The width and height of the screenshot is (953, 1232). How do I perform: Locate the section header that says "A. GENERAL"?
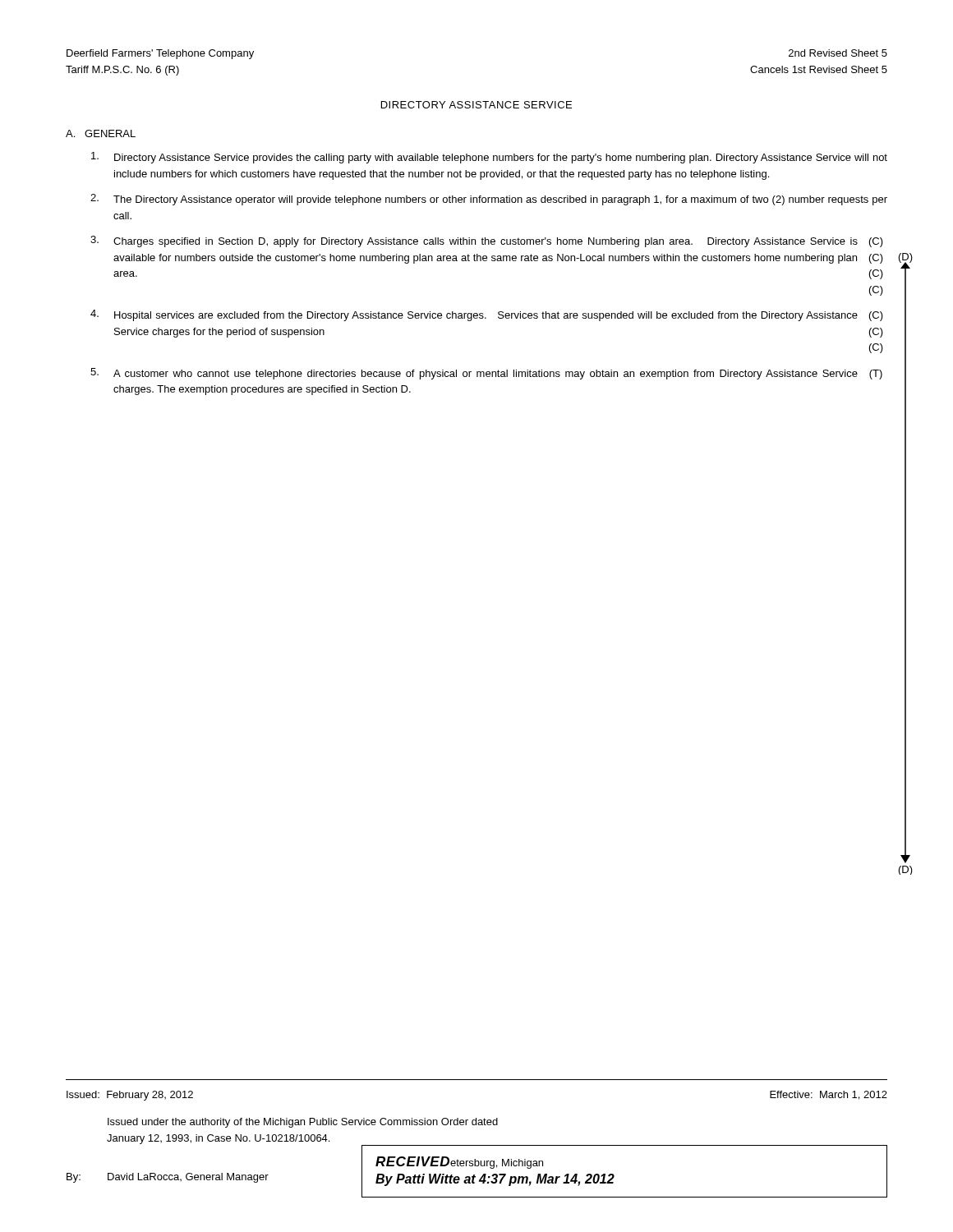101,133
